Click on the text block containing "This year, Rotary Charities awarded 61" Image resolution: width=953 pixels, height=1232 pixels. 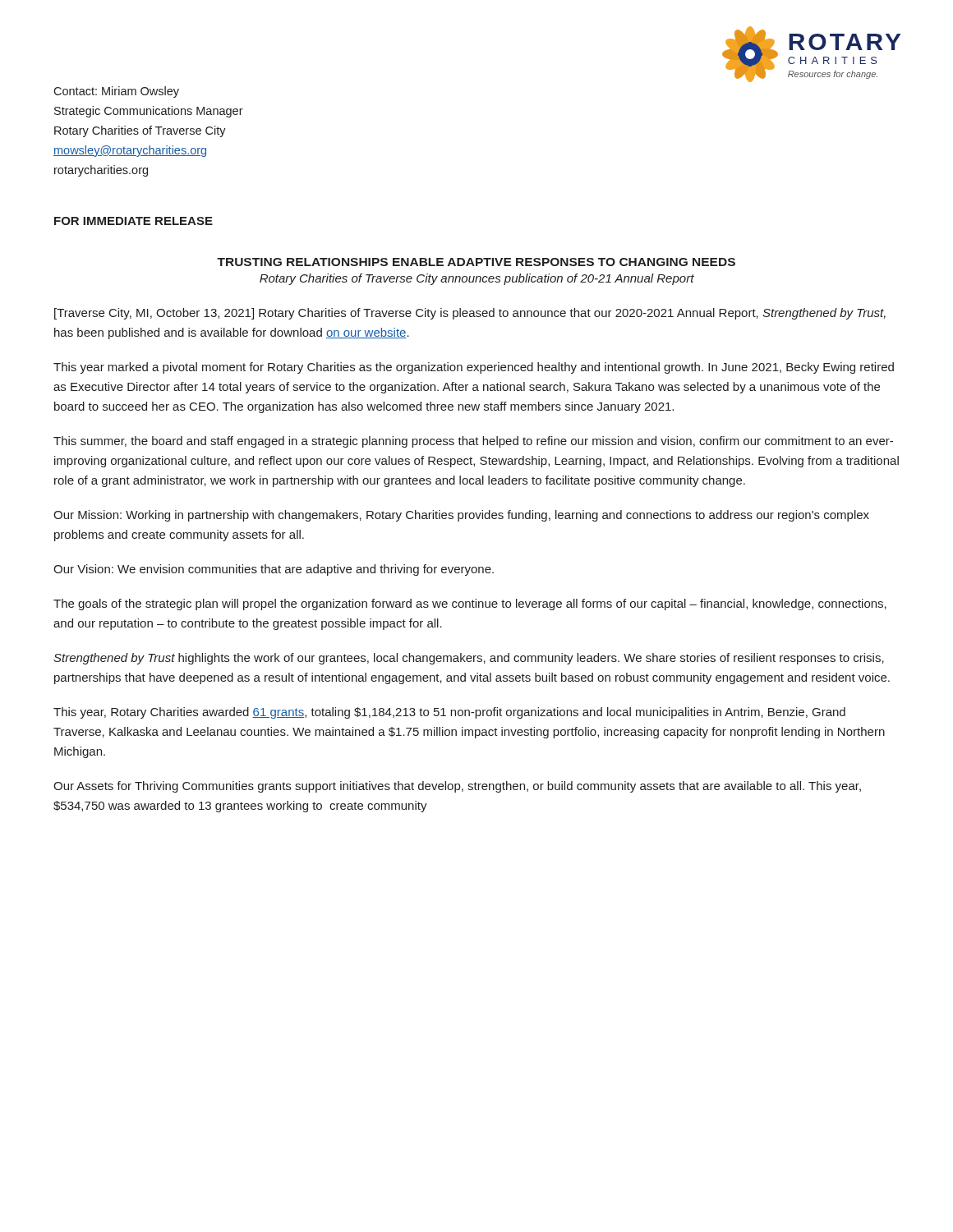click(x=469, y=731)
